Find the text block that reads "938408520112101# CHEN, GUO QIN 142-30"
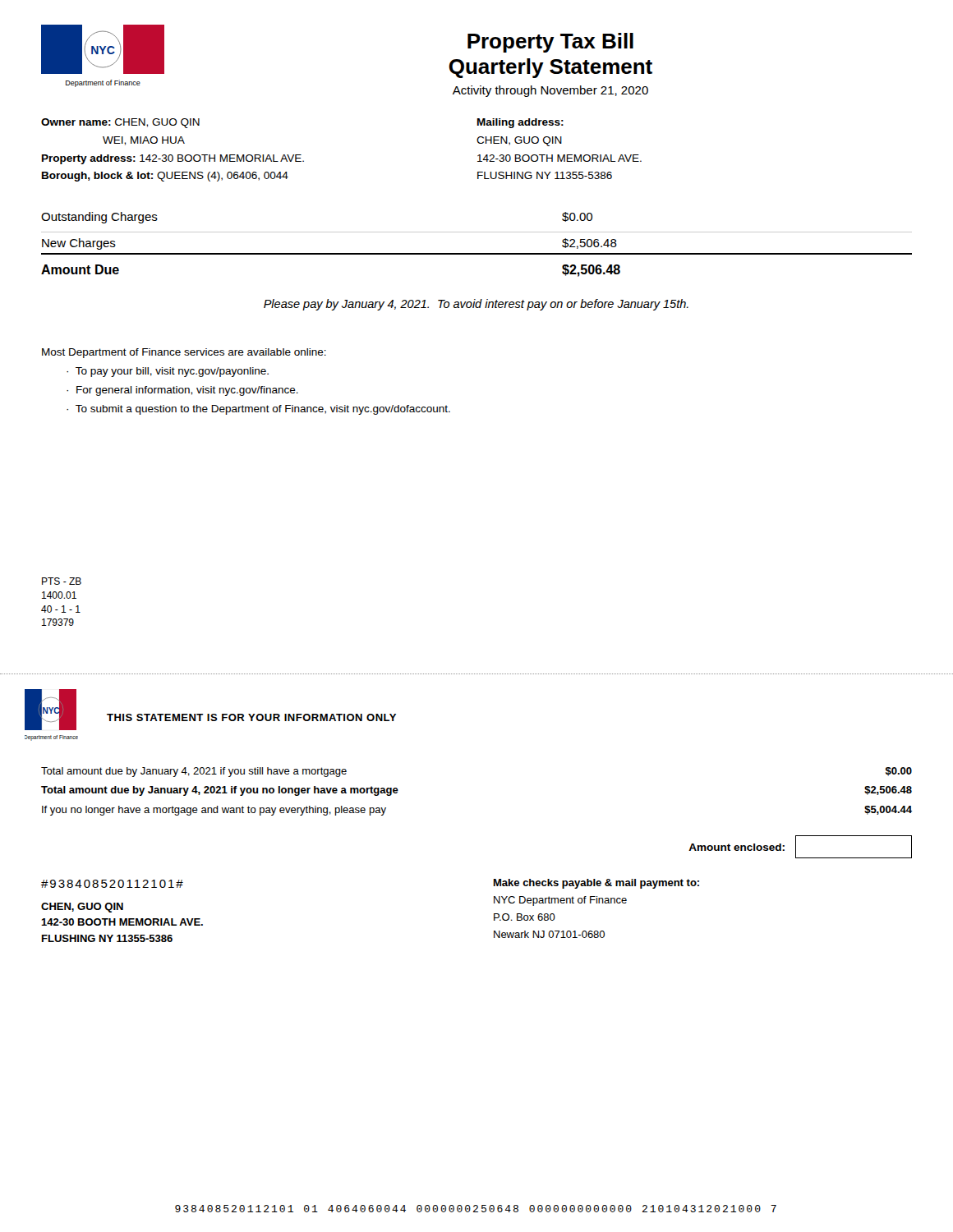 pos(112,884)
